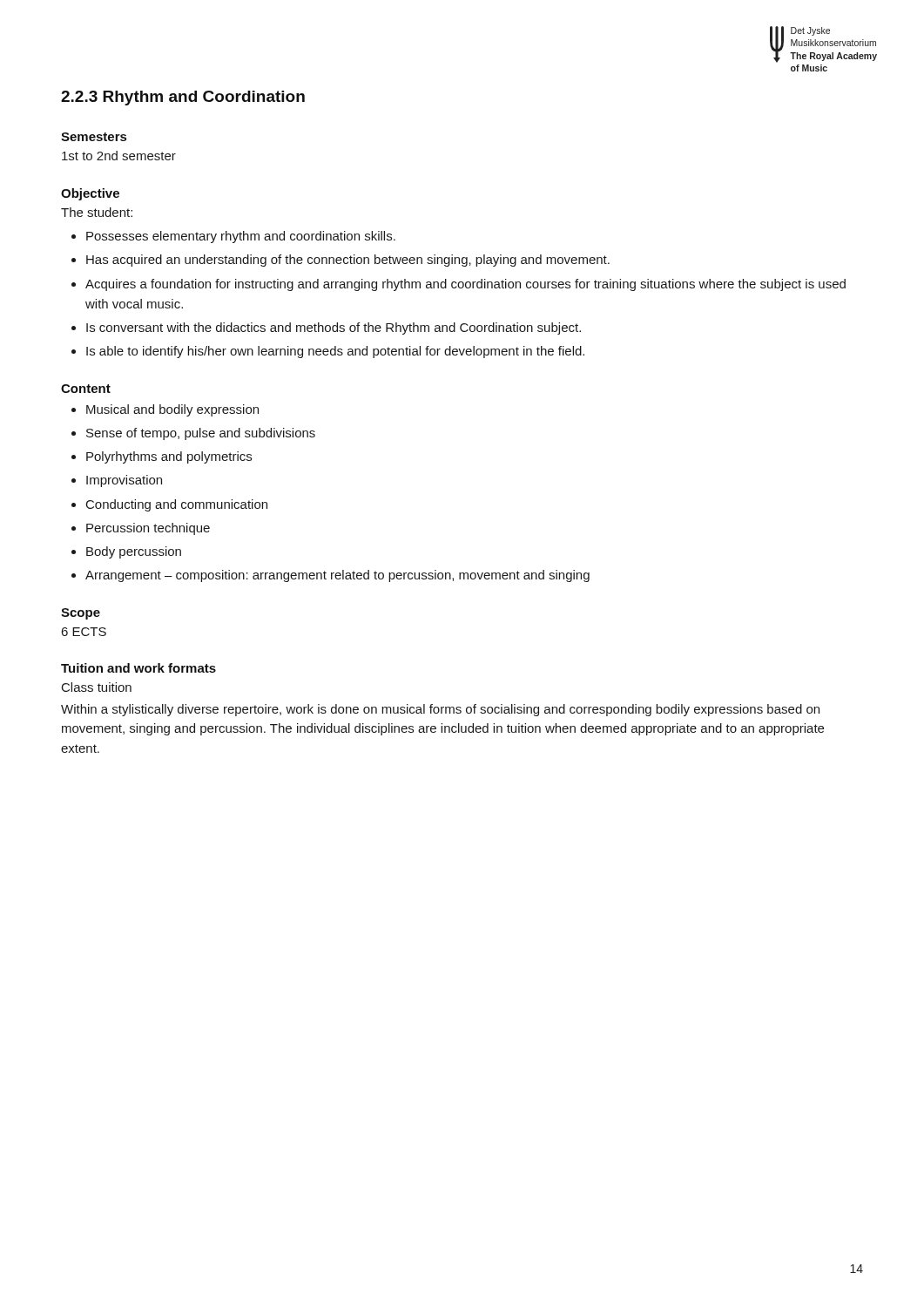Select the block starting "6 ECTS"
Image resolution: width=924 pixels, height=1307 pixels.
84,631
